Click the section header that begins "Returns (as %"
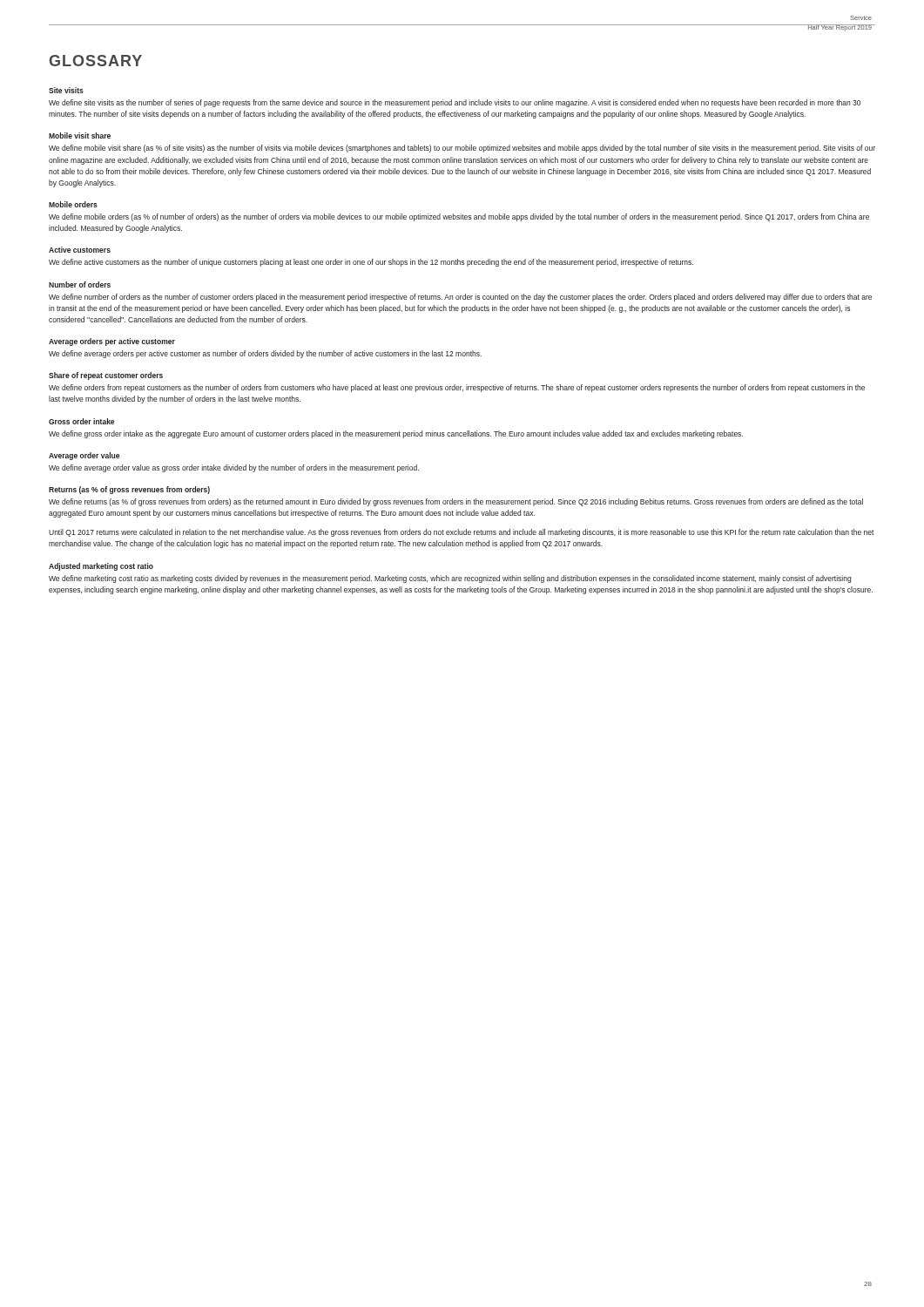Screen dimensions: 1307x924 coord(129,490)
